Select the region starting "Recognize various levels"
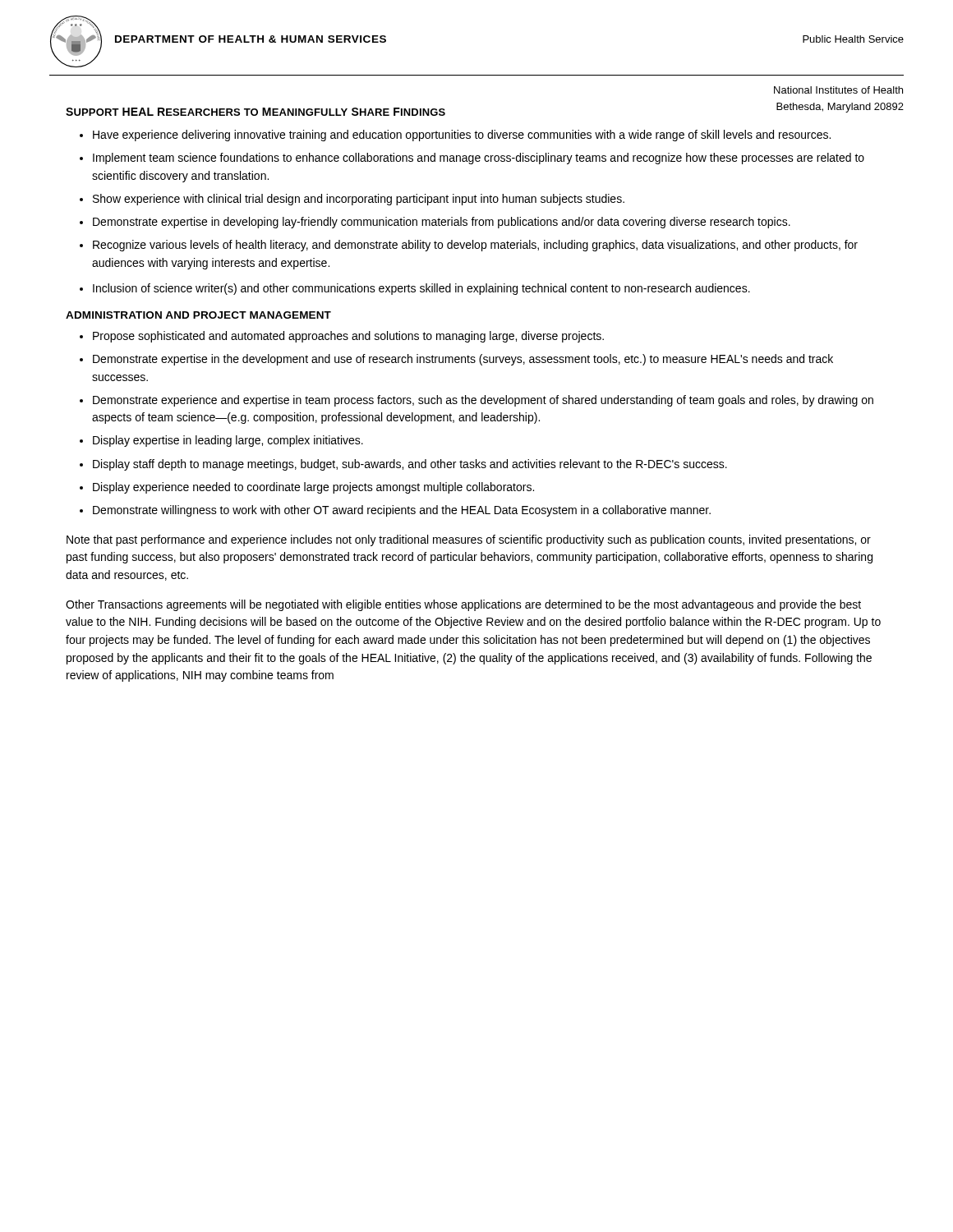Image resolution: width=953 pixels, height=1232 pixels. (x=475, y=254)
